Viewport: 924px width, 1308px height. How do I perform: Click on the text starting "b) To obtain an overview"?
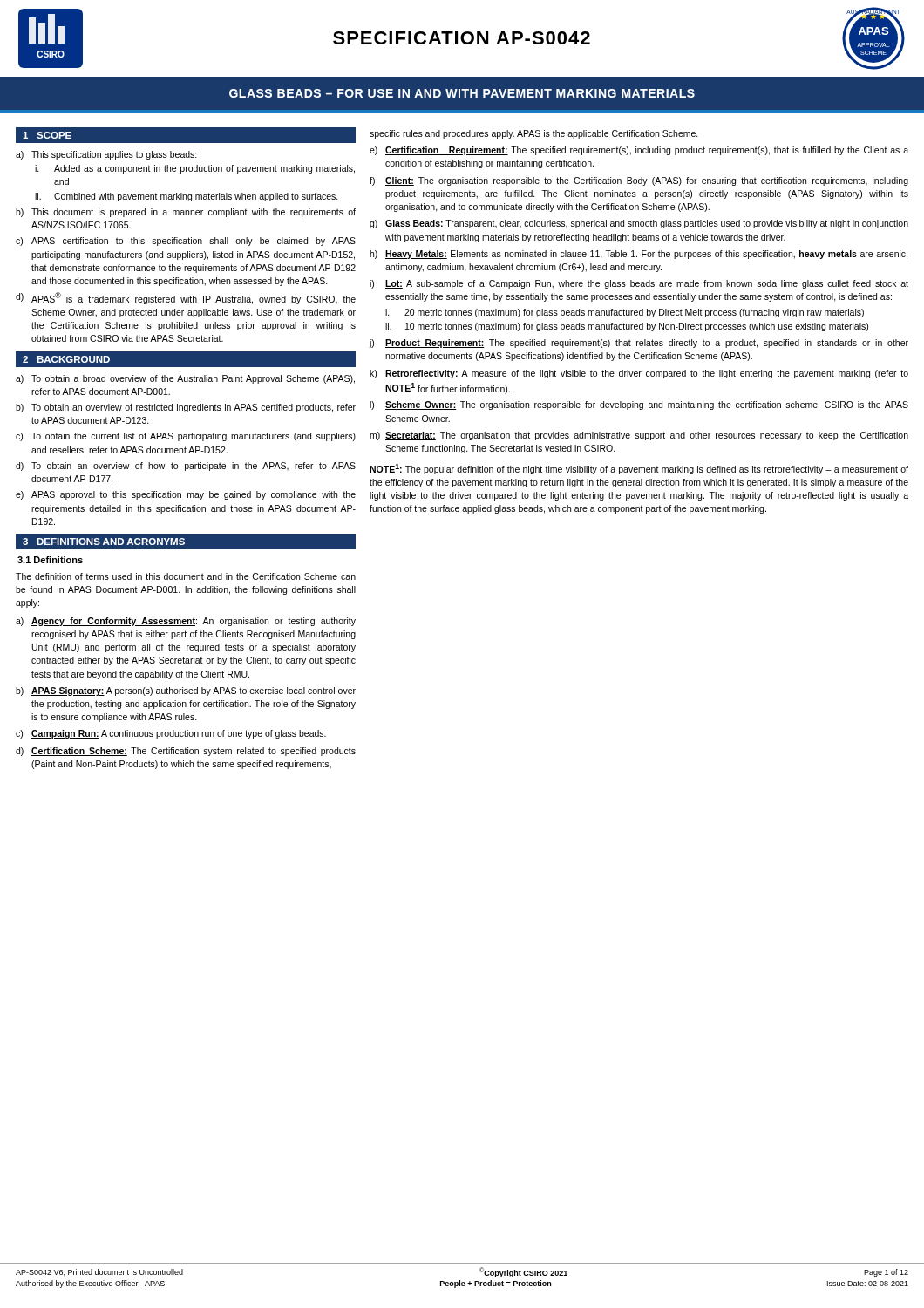(186, 414)
